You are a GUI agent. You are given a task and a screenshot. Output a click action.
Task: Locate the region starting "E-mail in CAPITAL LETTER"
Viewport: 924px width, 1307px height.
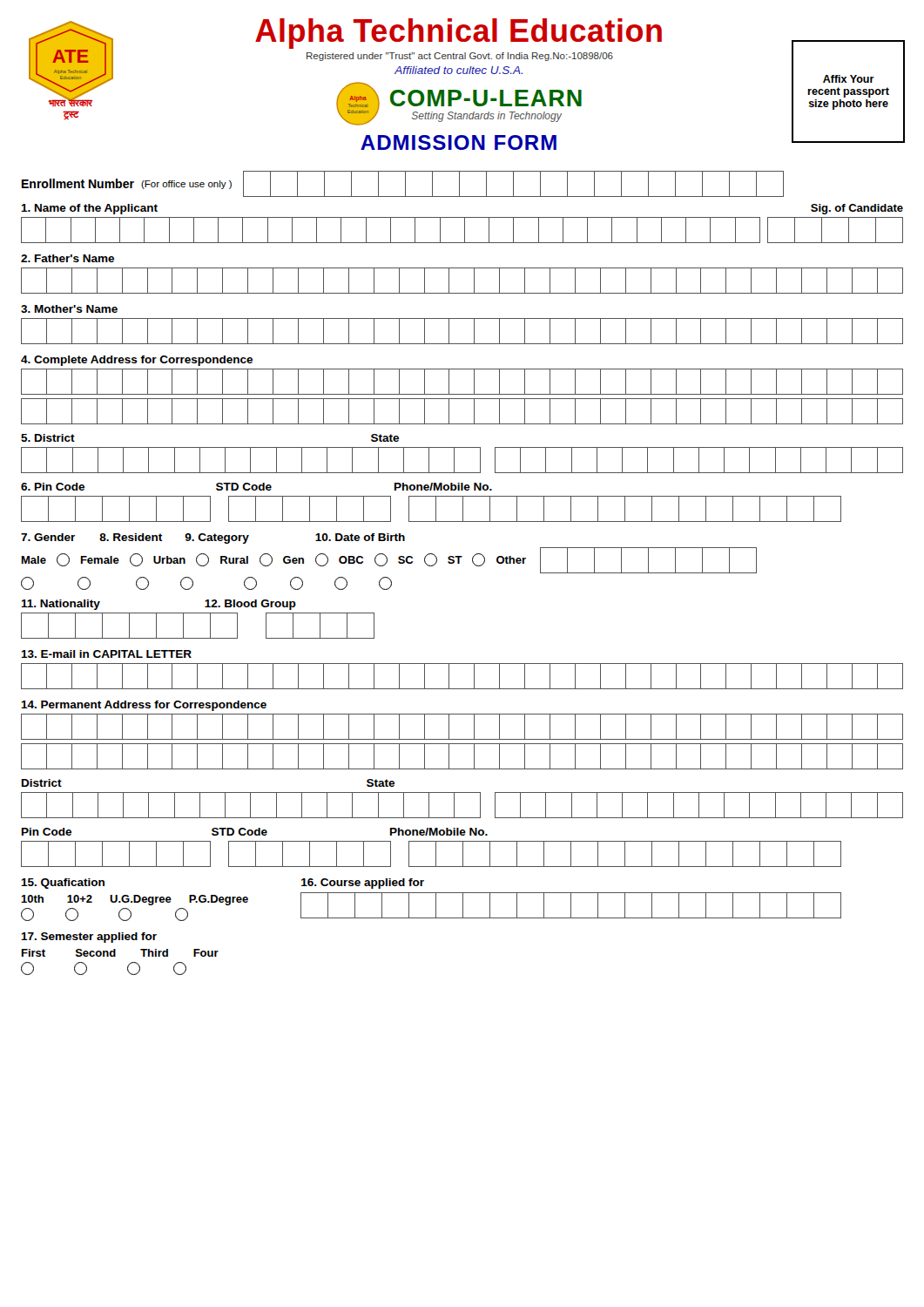(106, 654)
